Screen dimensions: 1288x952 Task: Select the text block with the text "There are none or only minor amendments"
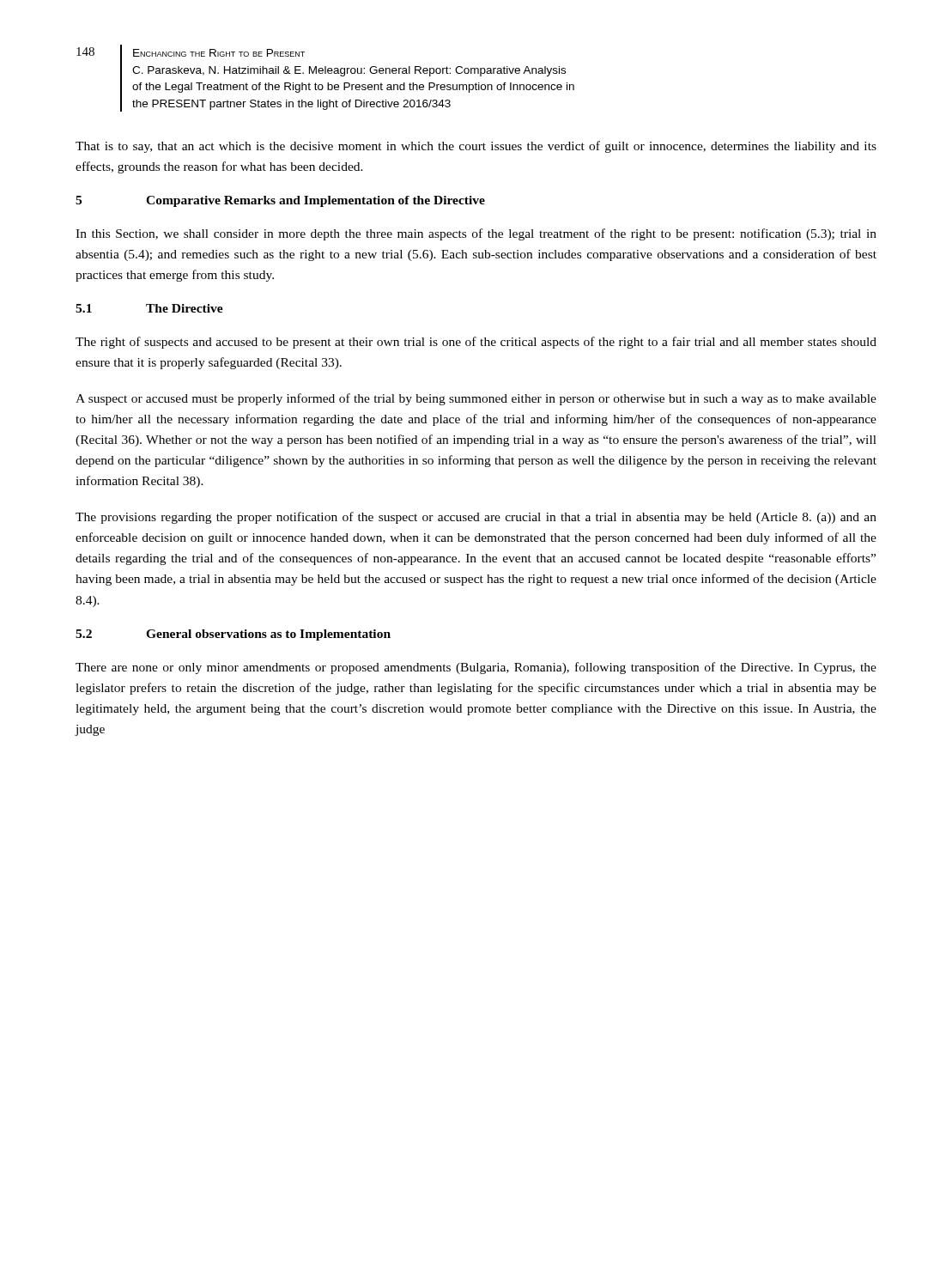pos(476,697)
